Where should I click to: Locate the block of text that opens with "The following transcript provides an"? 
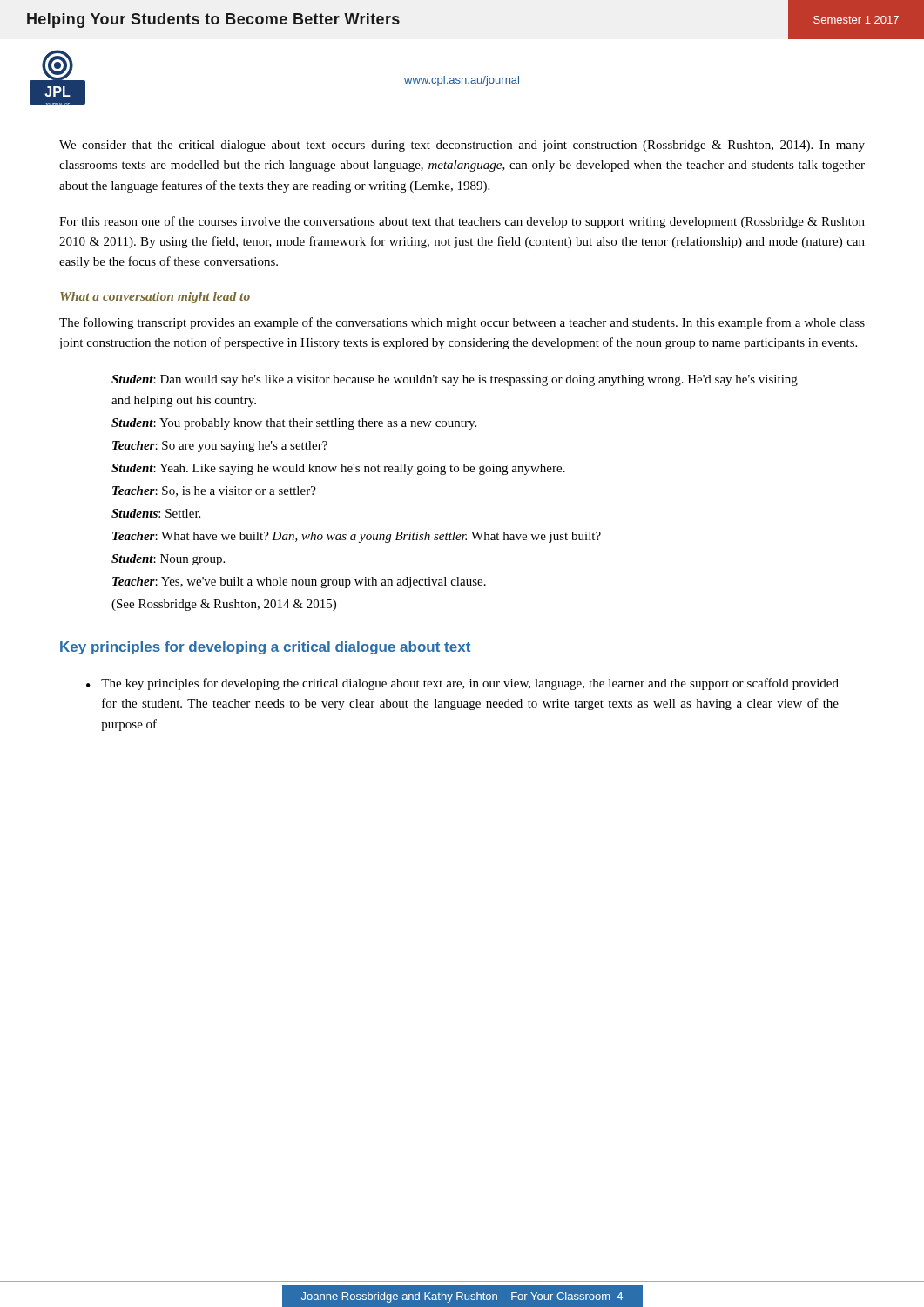[462, 332]
